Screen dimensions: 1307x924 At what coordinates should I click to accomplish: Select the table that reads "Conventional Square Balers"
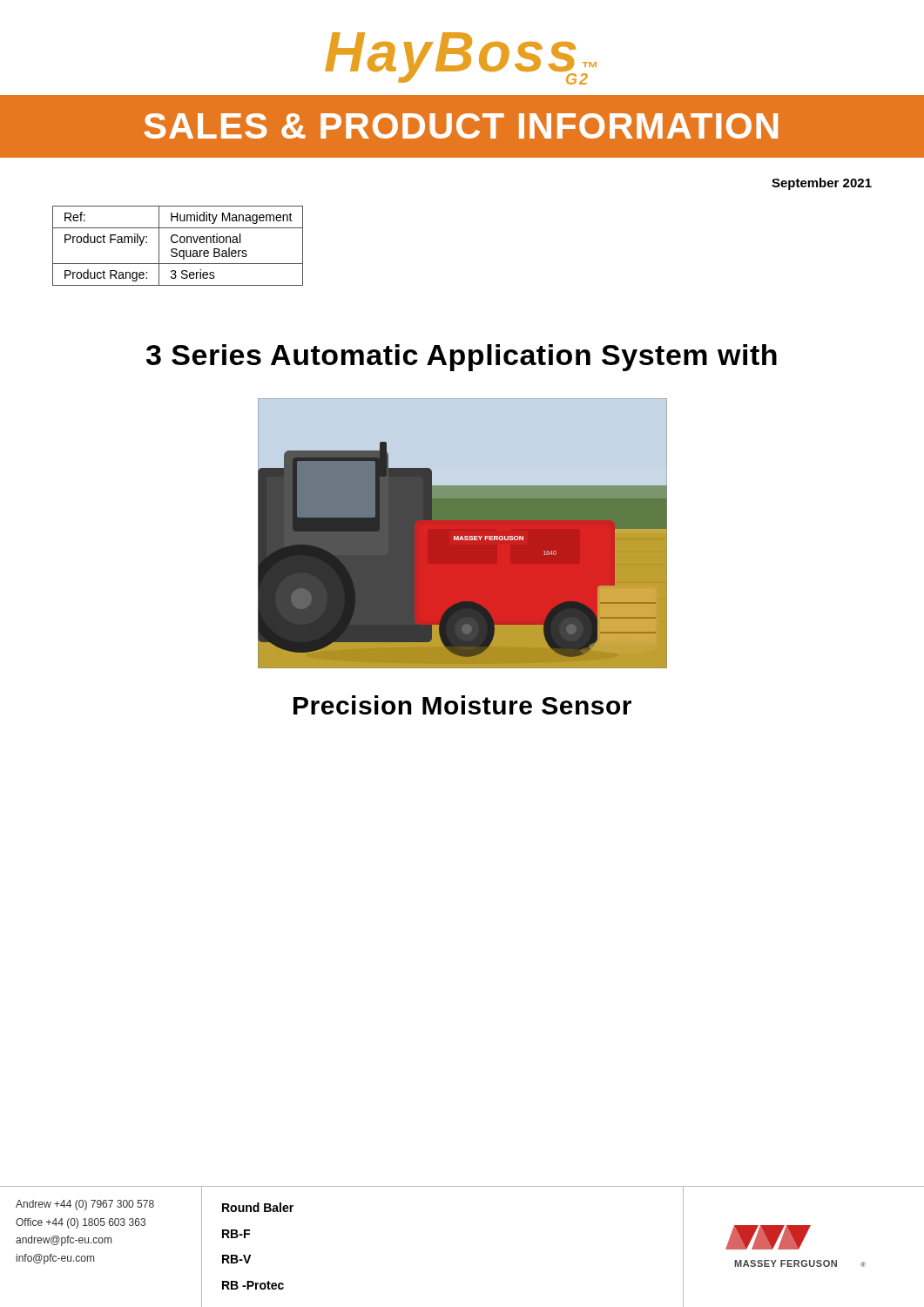(462, 246)
